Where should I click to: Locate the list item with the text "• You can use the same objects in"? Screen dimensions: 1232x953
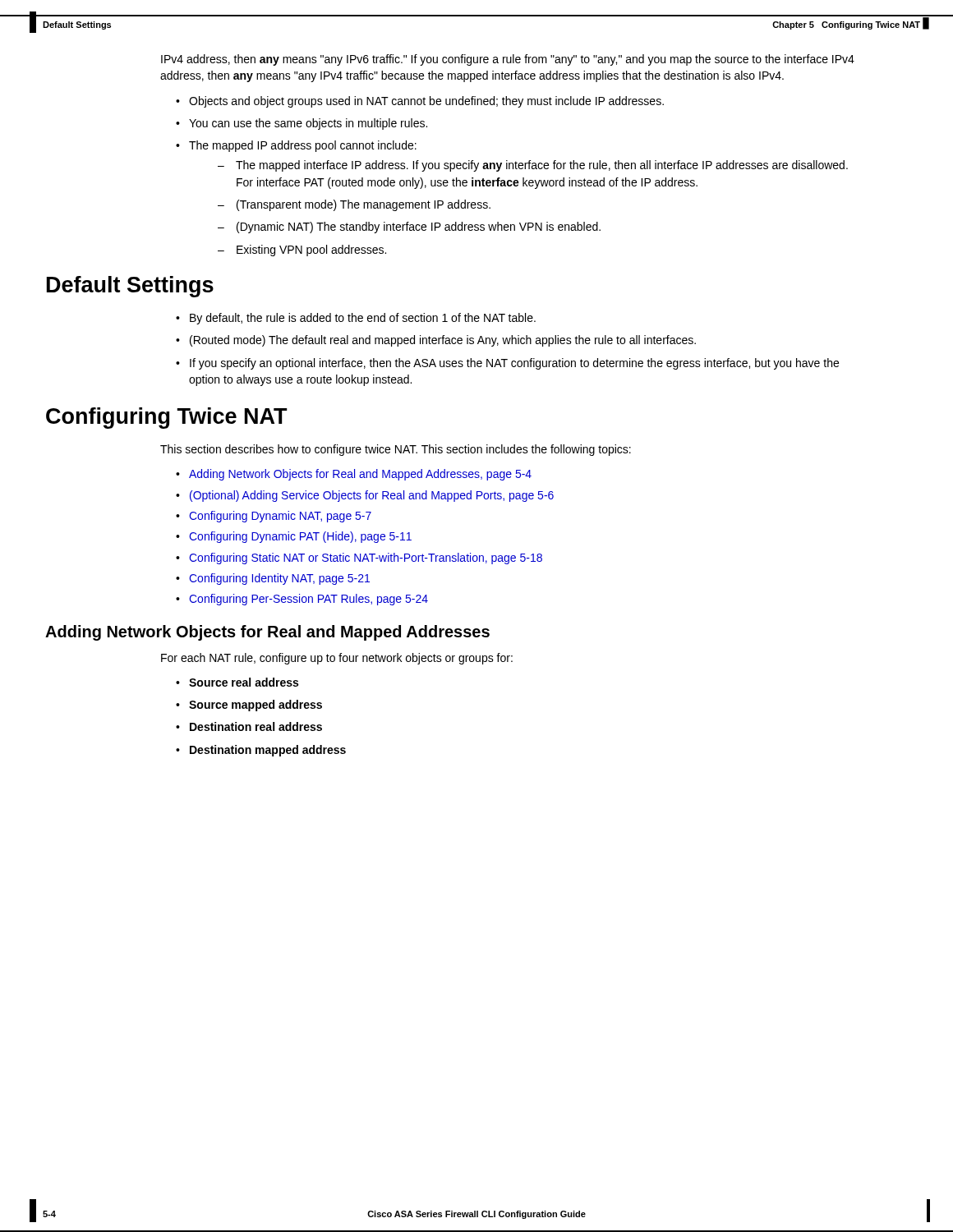(302, 123)
